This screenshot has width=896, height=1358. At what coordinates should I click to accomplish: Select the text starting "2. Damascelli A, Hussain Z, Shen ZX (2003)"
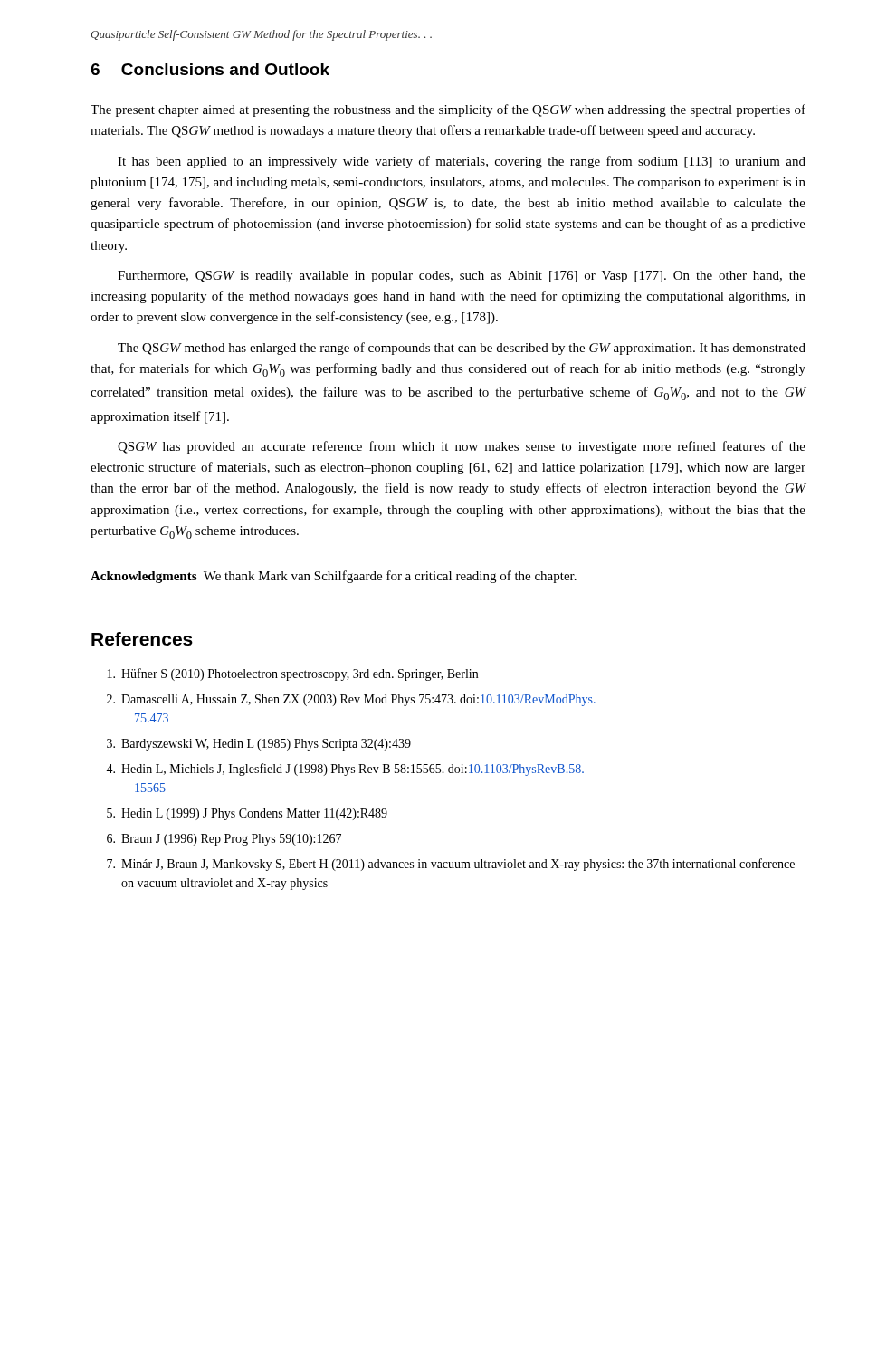pos(448,709)
